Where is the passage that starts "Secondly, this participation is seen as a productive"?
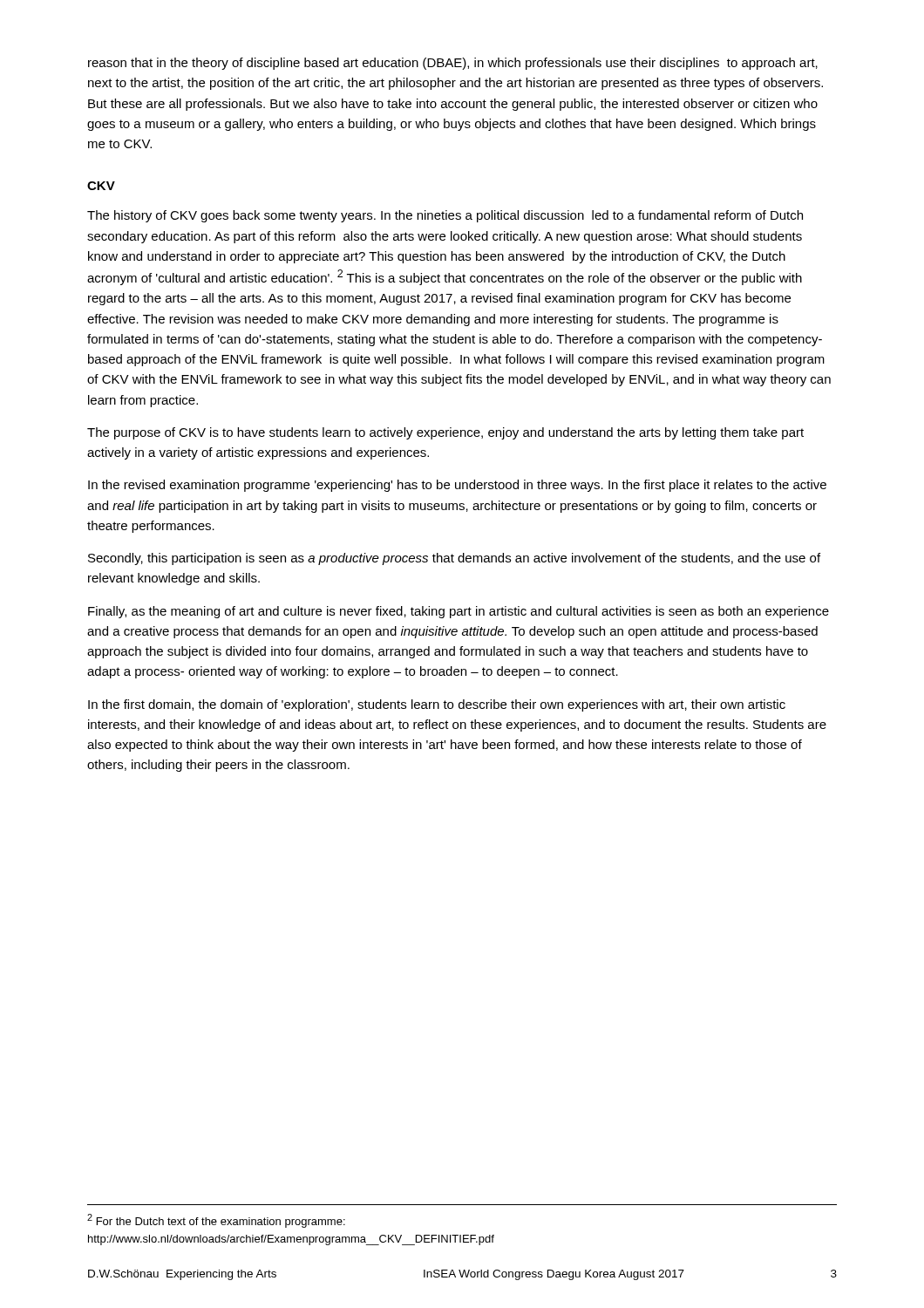Screen dimensions: 1308x924 [454, 568]
